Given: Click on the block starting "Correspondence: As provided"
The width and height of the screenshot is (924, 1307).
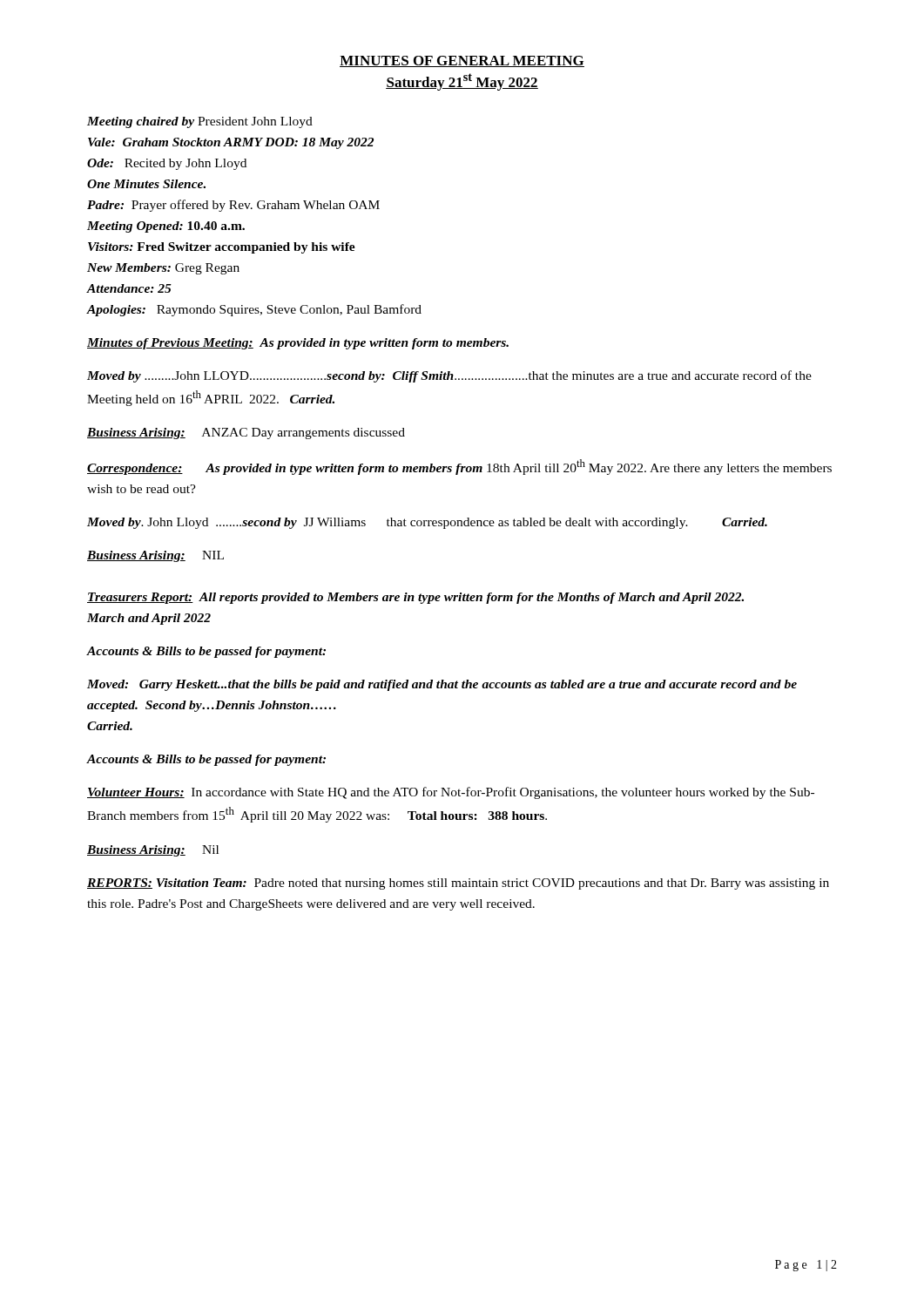Looking at the screenshot, I should (460, 476).
